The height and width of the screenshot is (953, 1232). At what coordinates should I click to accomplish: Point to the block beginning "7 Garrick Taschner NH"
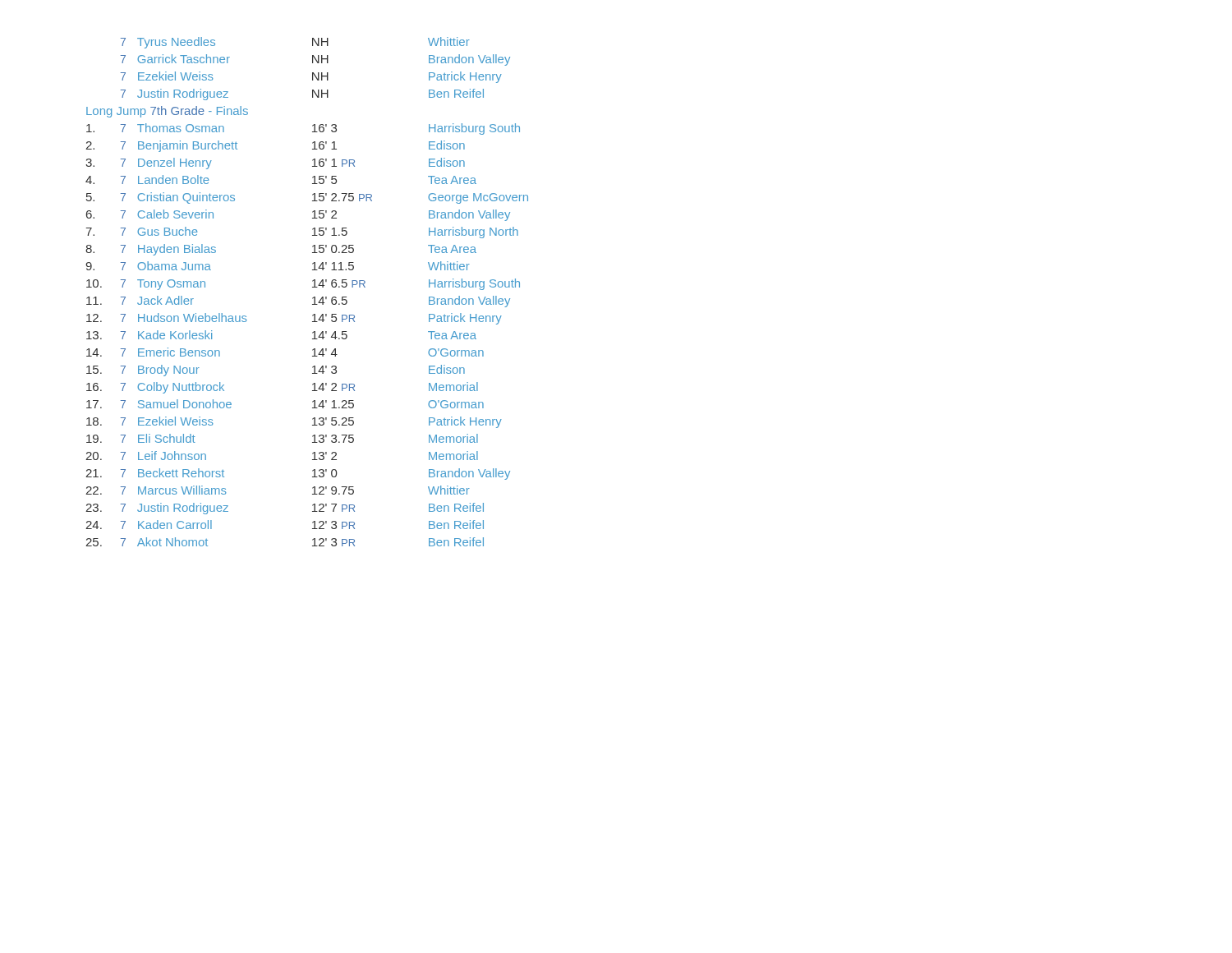coord(309,59)
